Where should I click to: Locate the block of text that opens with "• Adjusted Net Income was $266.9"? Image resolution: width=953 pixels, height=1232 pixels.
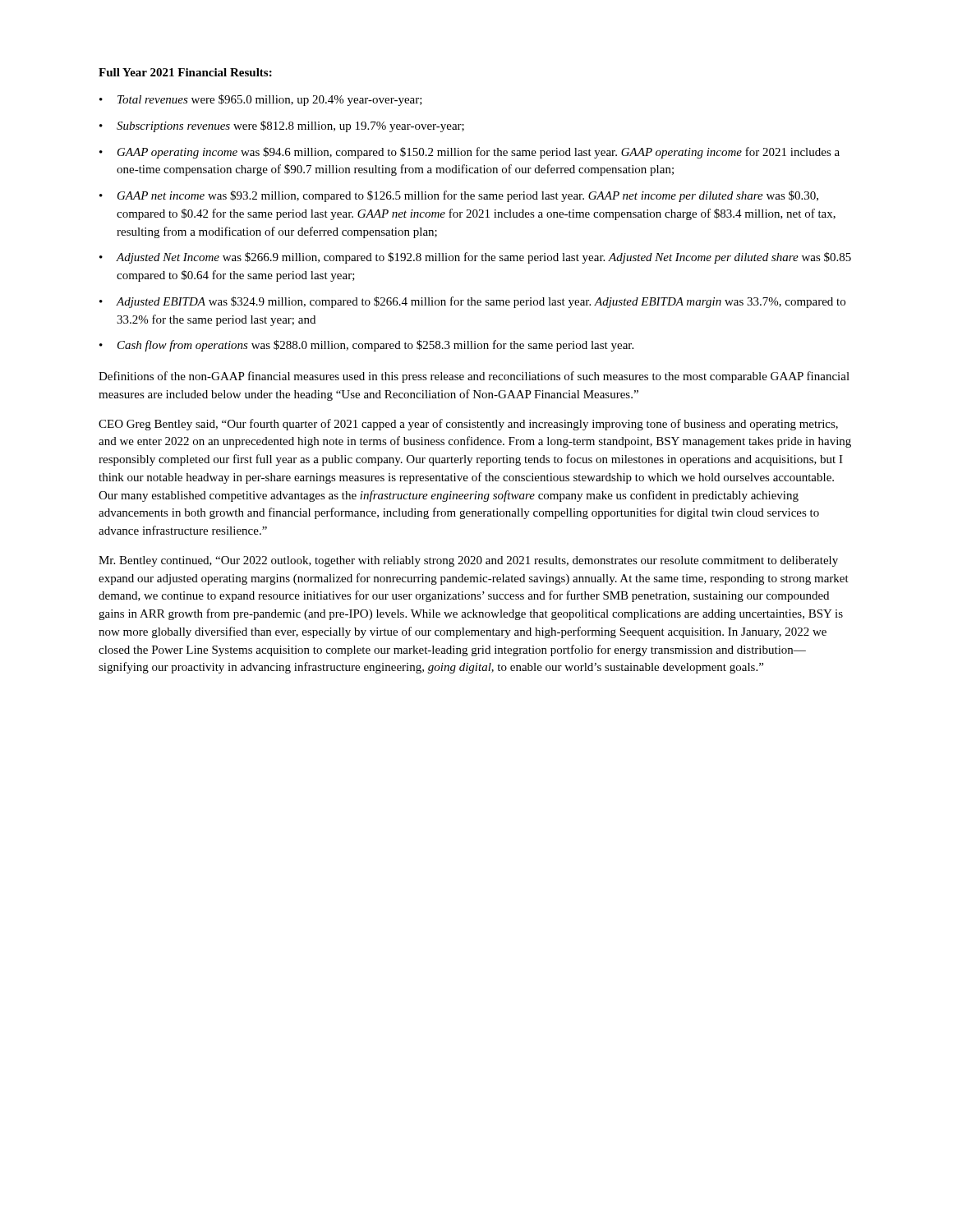click(x=476, y=267)
